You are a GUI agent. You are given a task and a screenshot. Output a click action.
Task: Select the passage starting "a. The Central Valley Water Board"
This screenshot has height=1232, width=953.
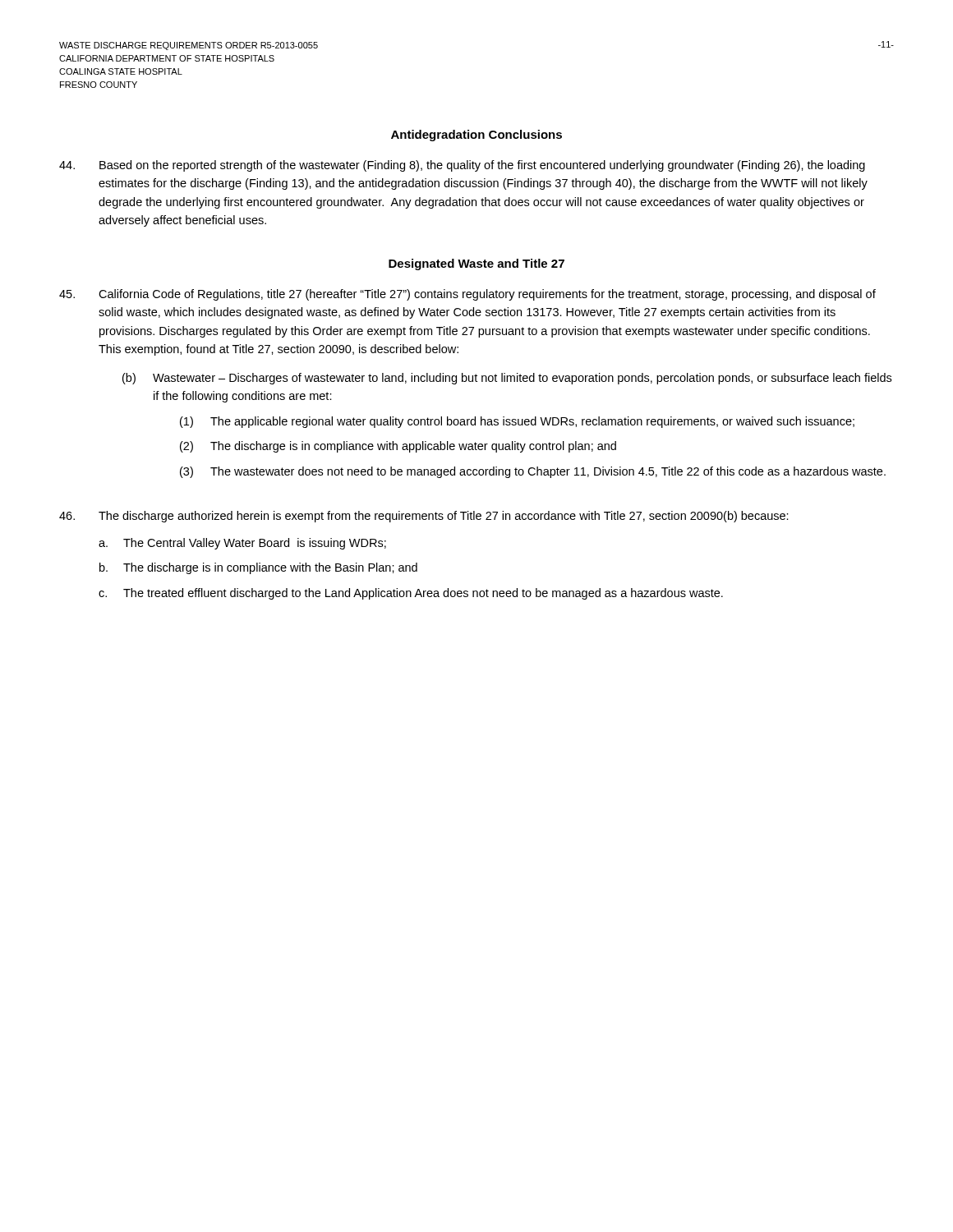coord(242,544)
